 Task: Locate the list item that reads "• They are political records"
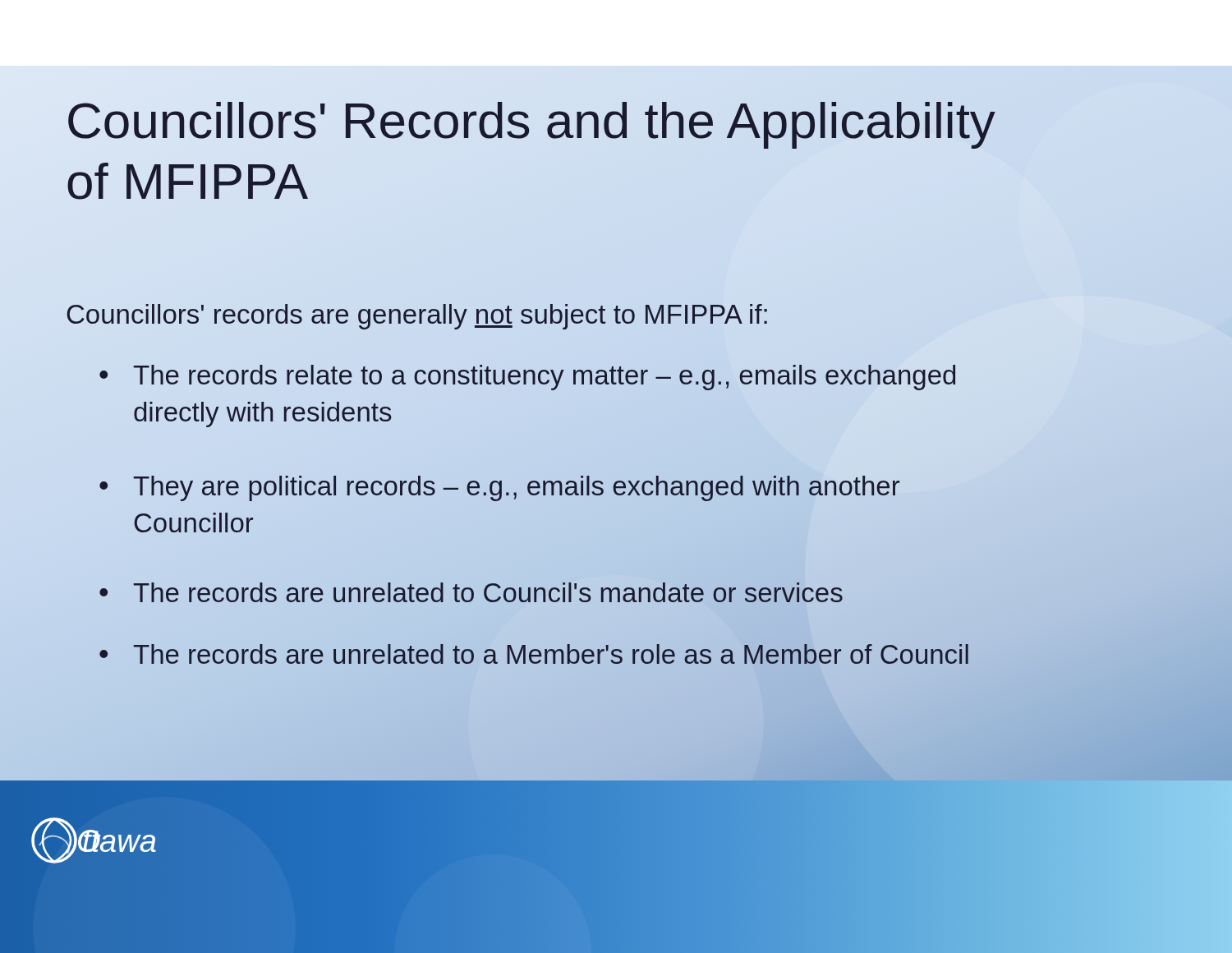point(550,505)
